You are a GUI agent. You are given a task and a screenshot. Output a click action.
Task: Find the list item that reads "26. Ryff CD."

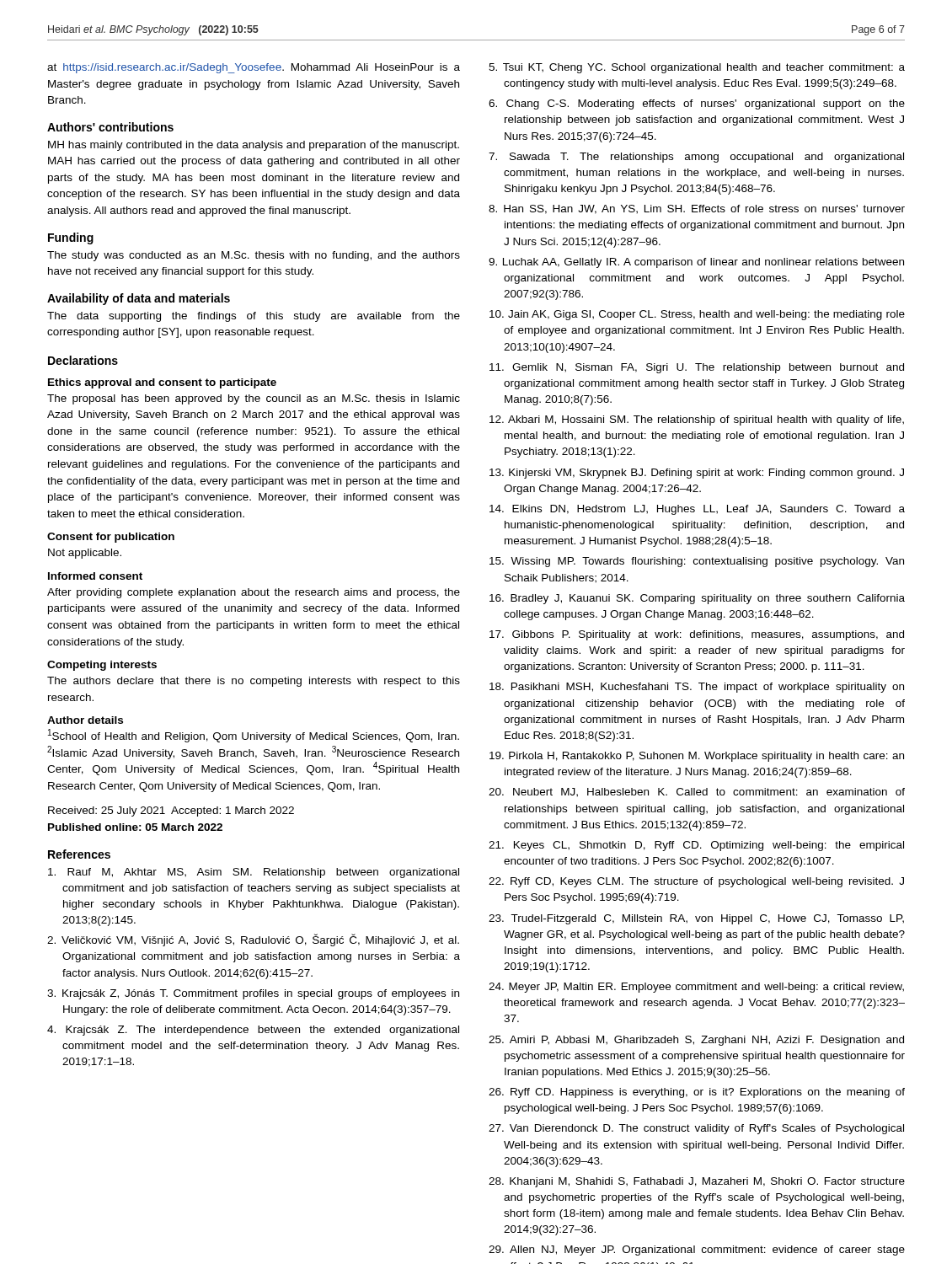697,1100
